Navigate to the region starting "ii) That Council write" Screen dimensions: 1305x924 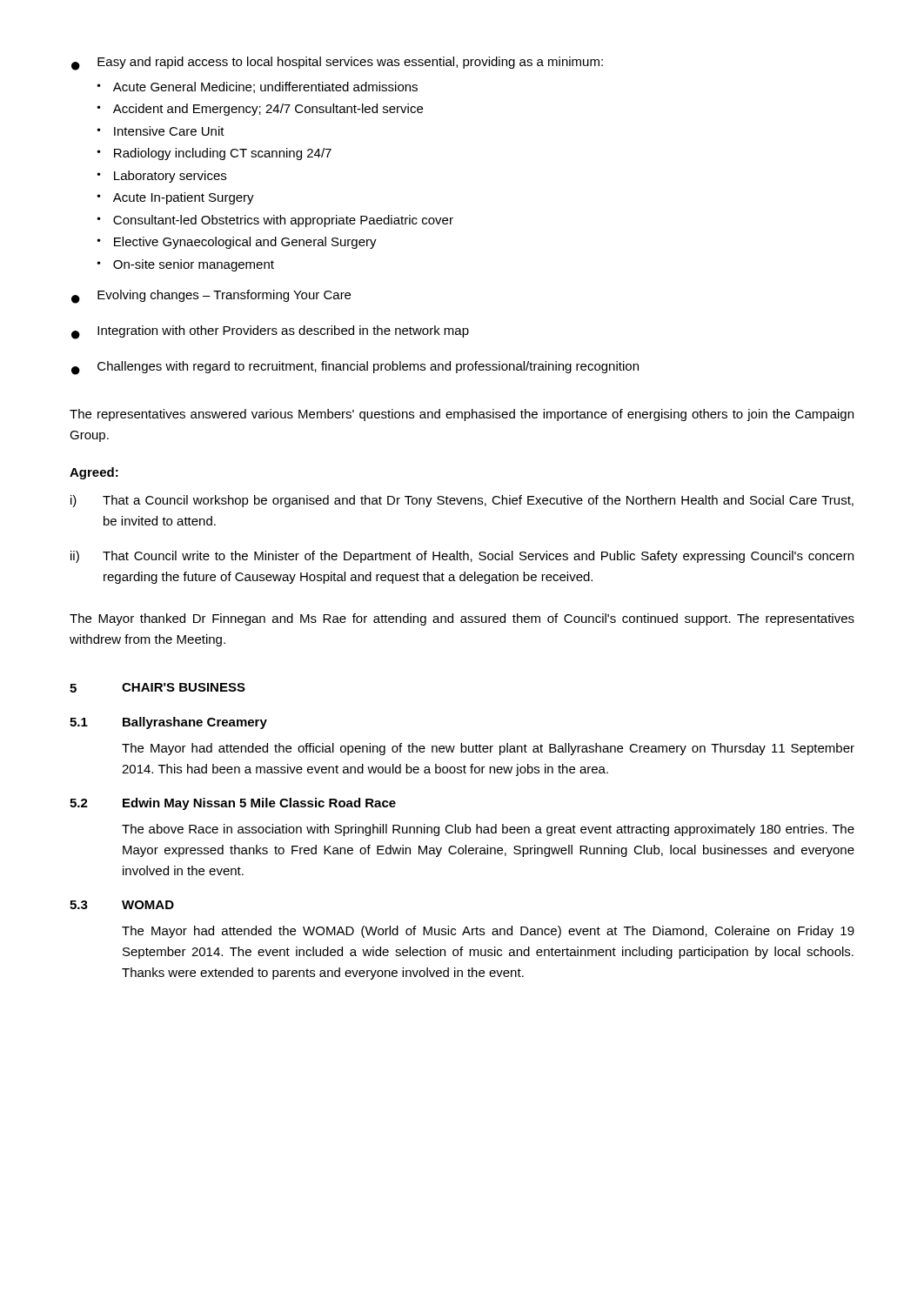tap(462, 567)
